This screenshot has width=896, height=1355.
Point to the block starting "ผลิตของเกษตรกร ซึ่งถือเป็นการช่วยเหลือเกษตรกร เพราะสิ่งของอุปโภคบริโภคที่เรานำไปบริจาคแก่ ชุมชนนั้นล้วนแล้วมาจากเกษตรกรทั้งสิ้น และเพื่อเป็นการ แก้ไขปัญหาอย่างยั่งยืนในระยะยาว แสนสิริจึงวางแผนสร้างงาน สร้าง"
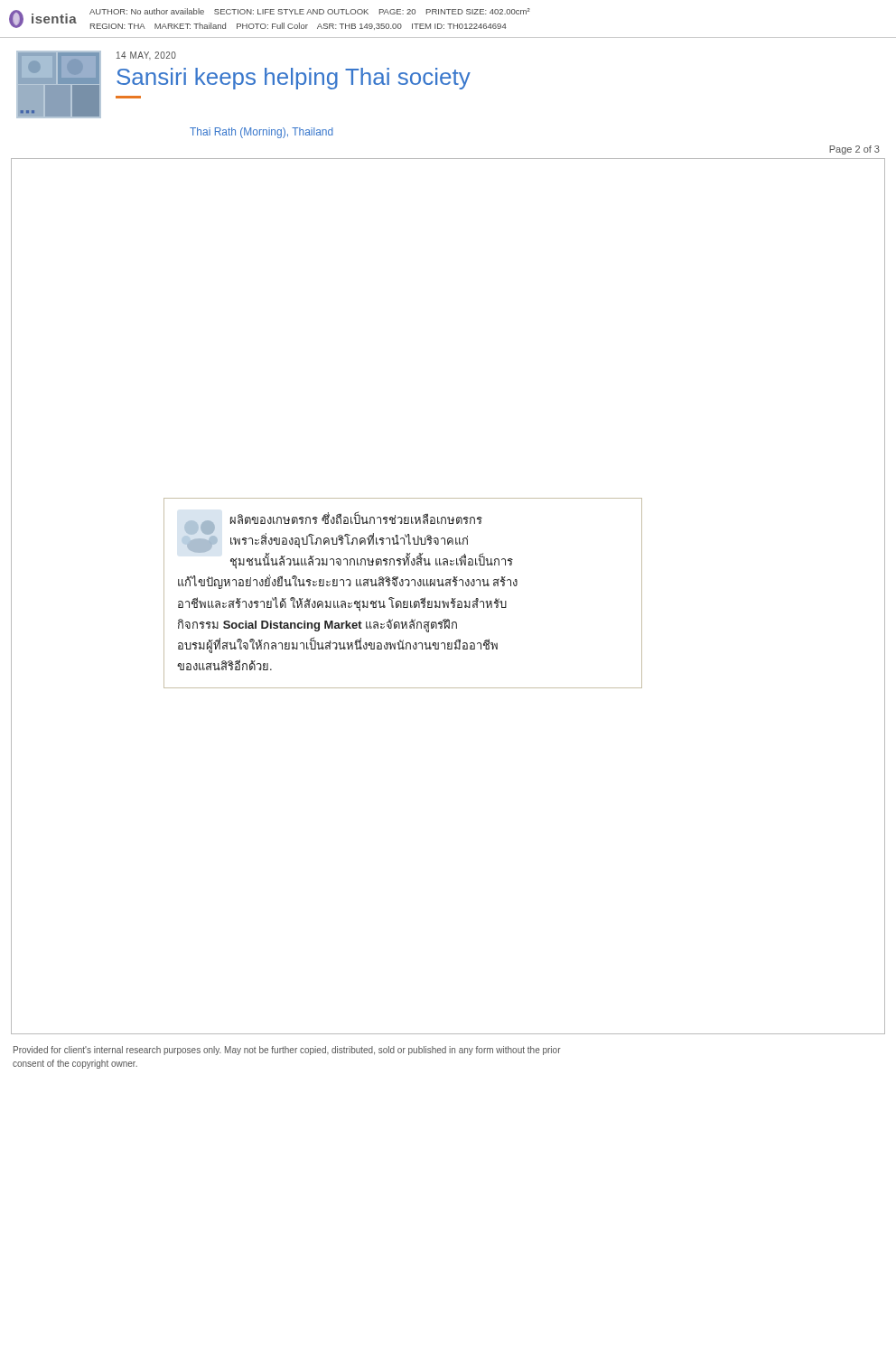(x=347, y=591)
